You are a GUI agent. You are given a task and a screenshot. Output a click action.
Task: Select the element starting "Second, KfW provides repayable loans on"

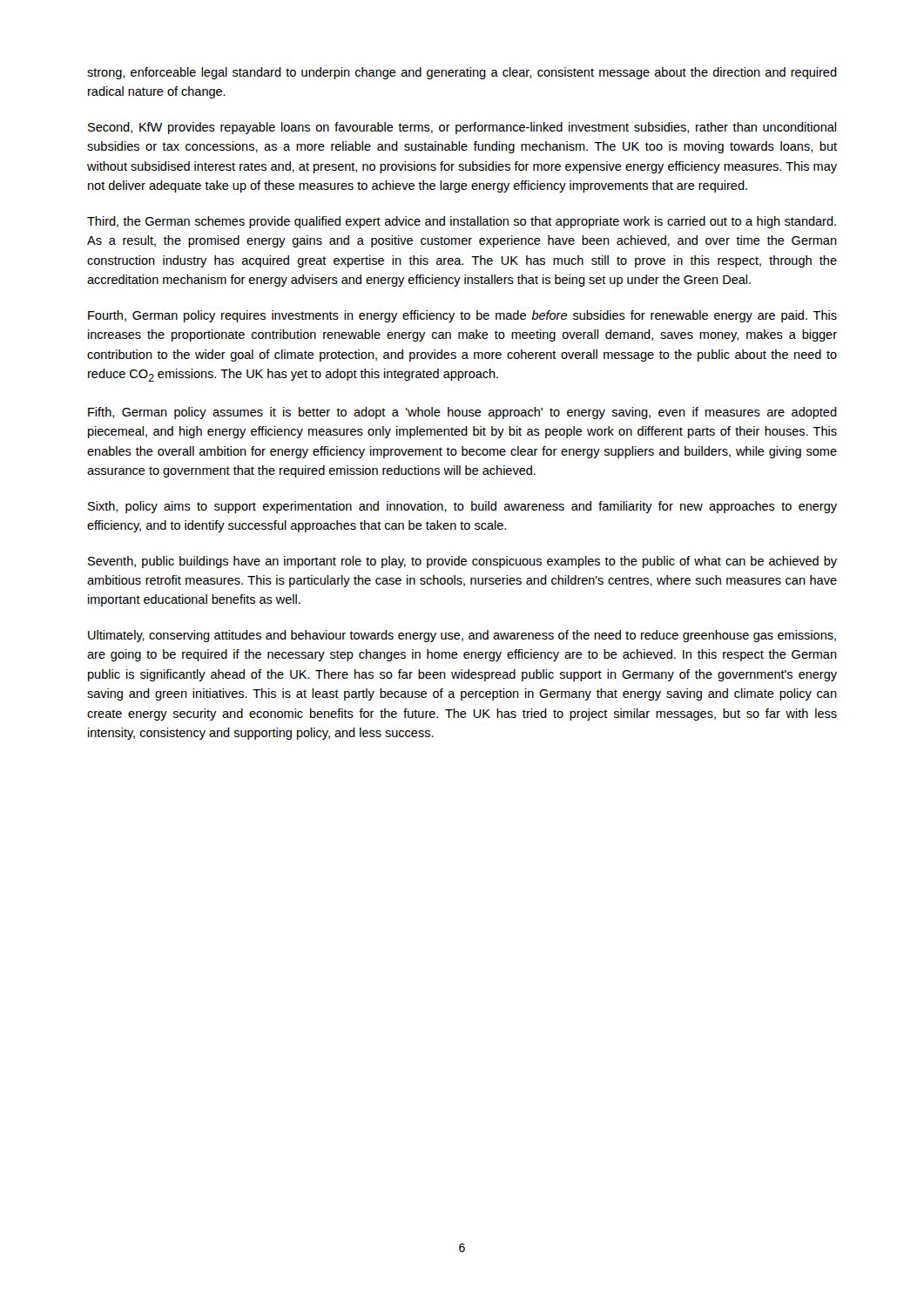pyautogui.click(x=462, y=157)
